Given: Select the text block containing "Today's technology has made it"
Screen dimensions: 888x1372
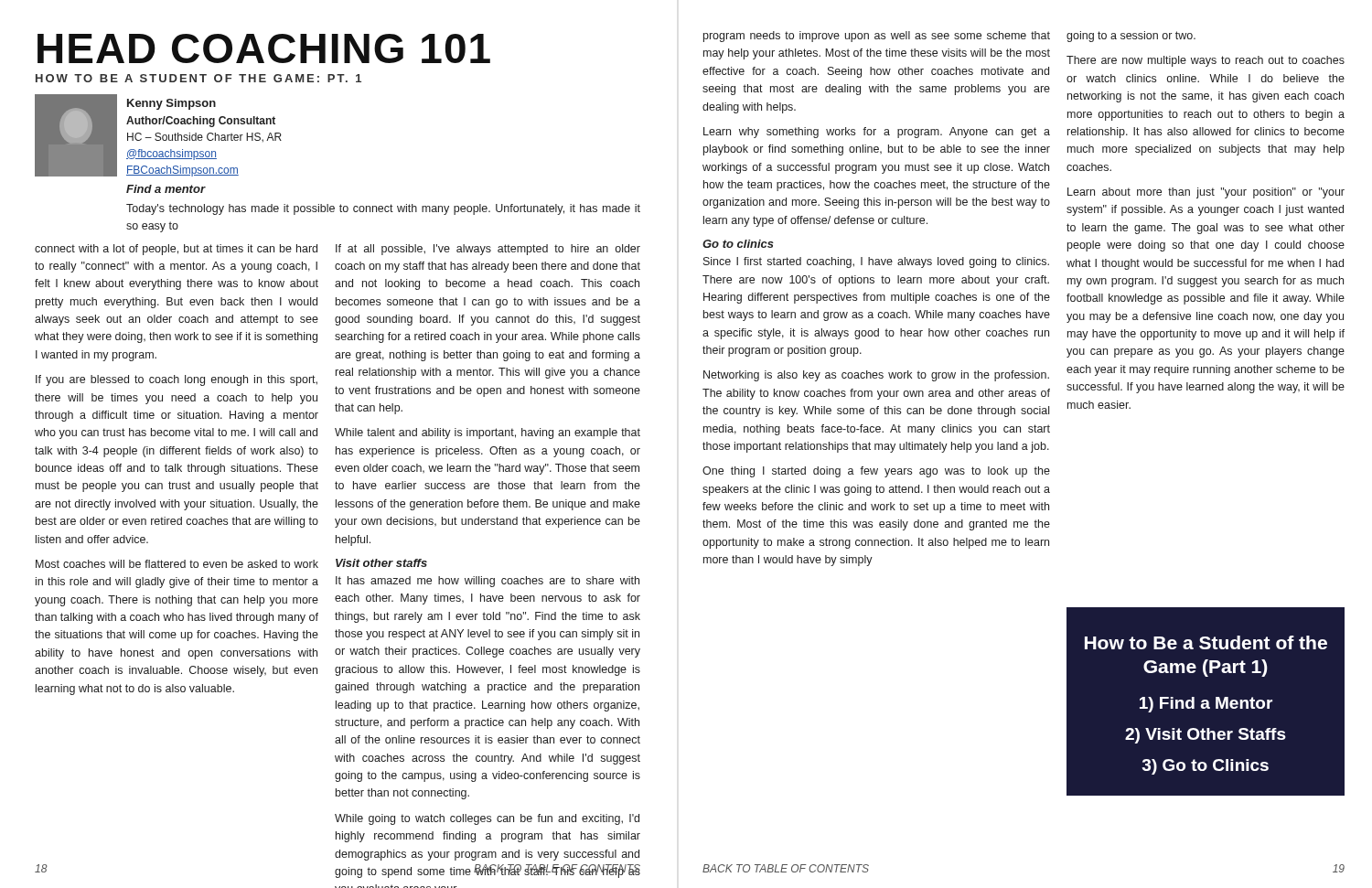Looking at the screenshot, I should coord(383,217).
